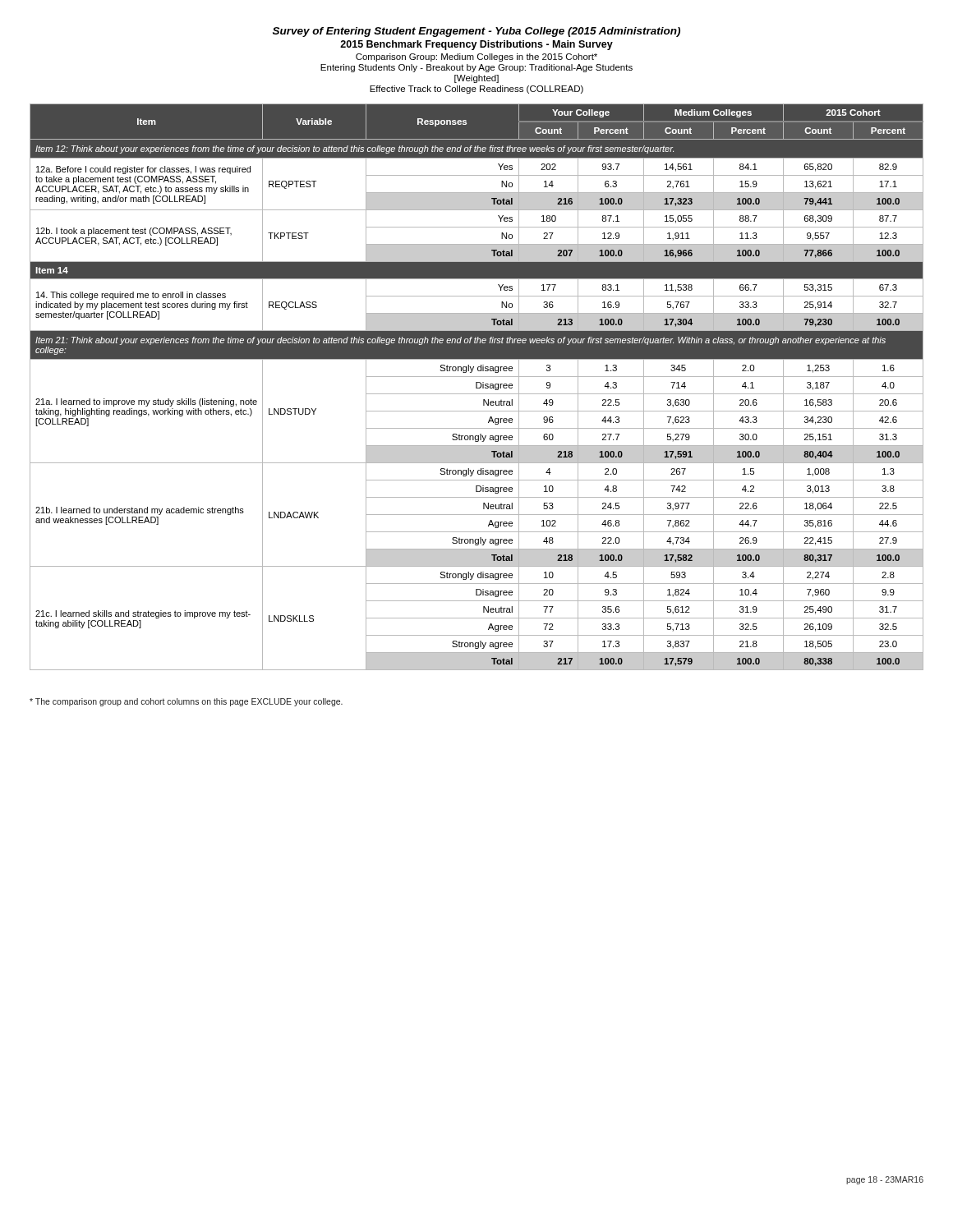The width and height of the screenshot is (953, 1232).
Task: Locate the text block starting "Survey of Entering"
Action: click(476, 31)
